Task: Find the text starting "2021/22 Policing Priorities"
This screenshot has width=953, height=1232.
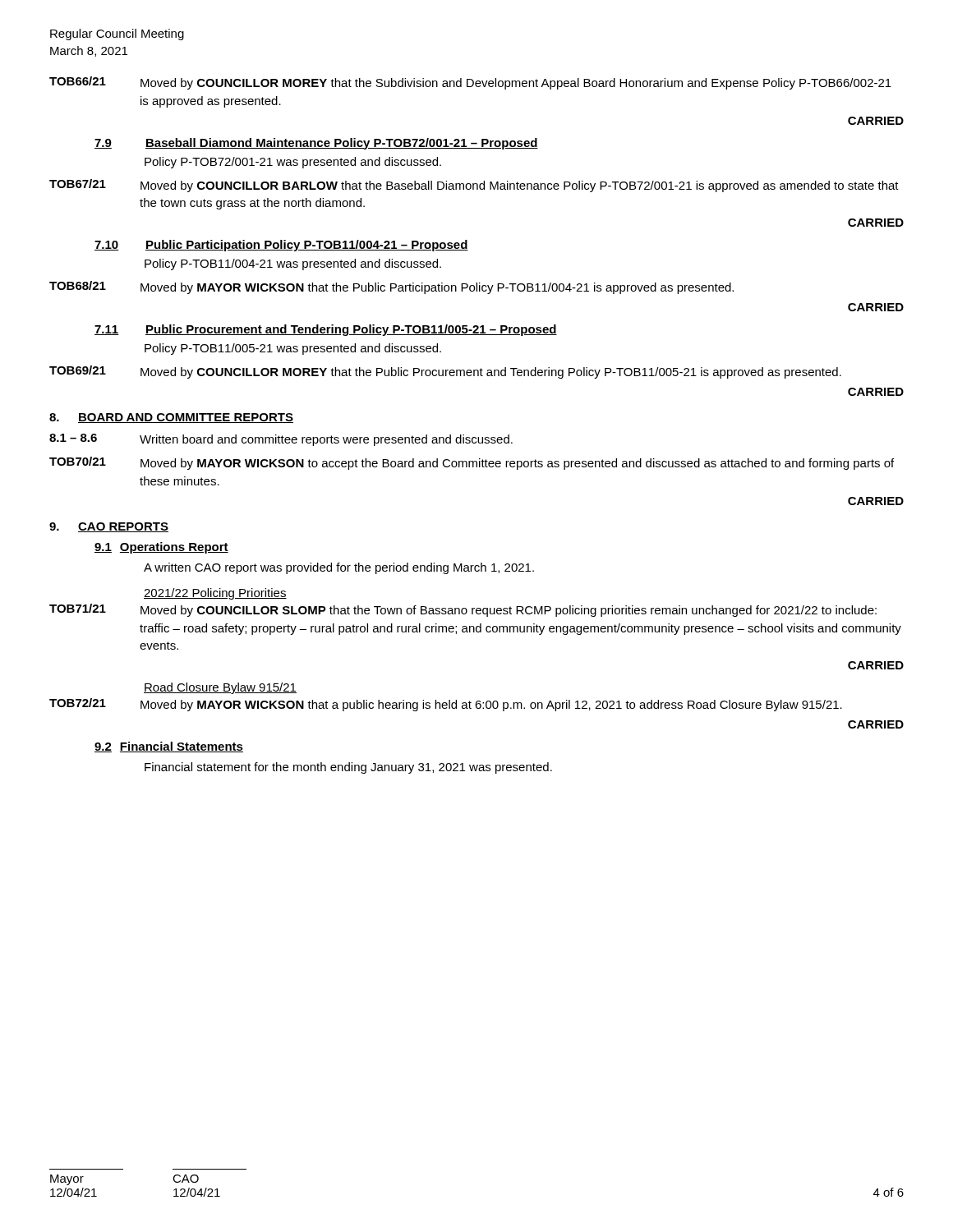Action: [x=215, y=592]
